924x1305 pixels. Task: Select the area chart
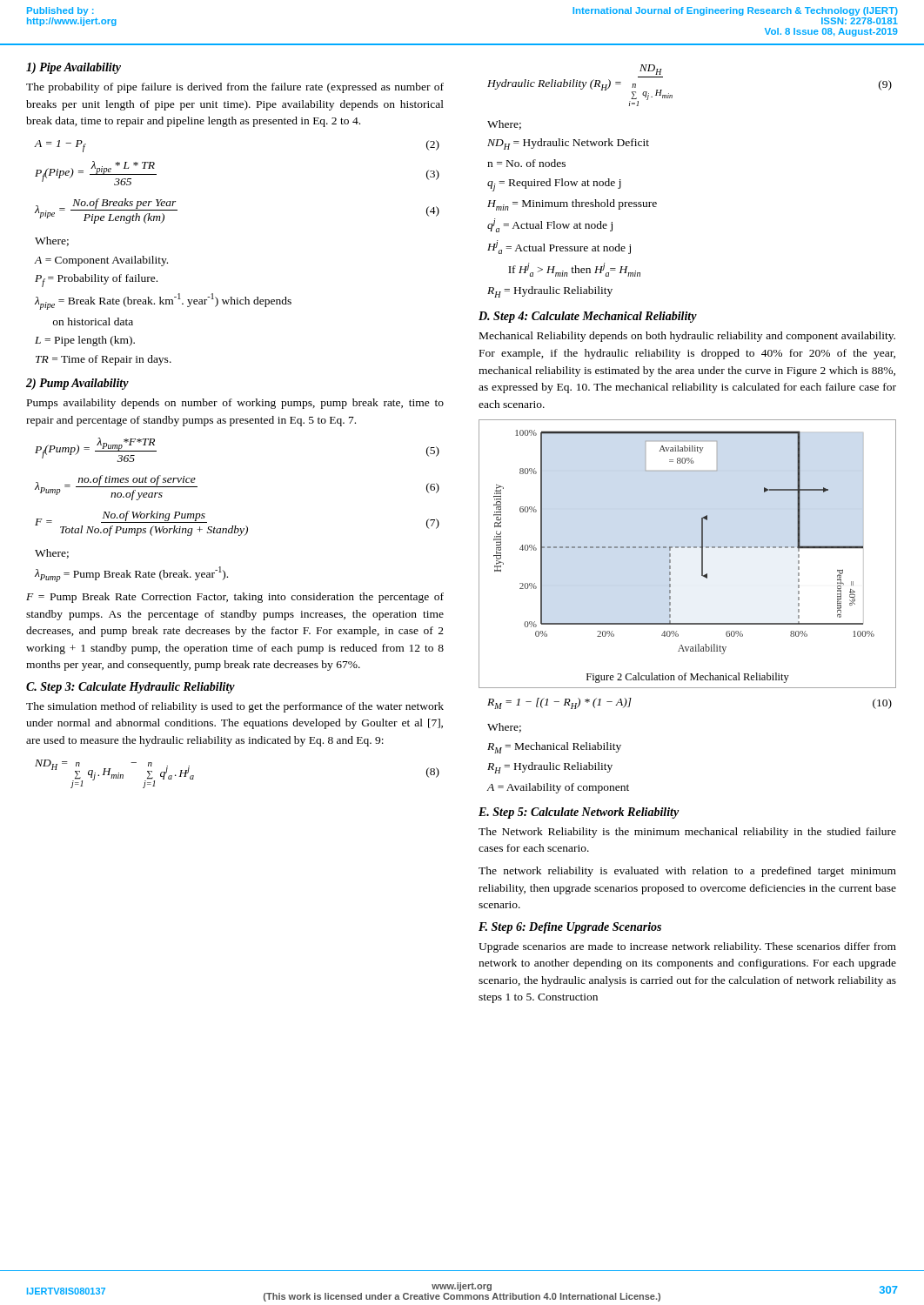pyautogui.click(x=687, y=554)
